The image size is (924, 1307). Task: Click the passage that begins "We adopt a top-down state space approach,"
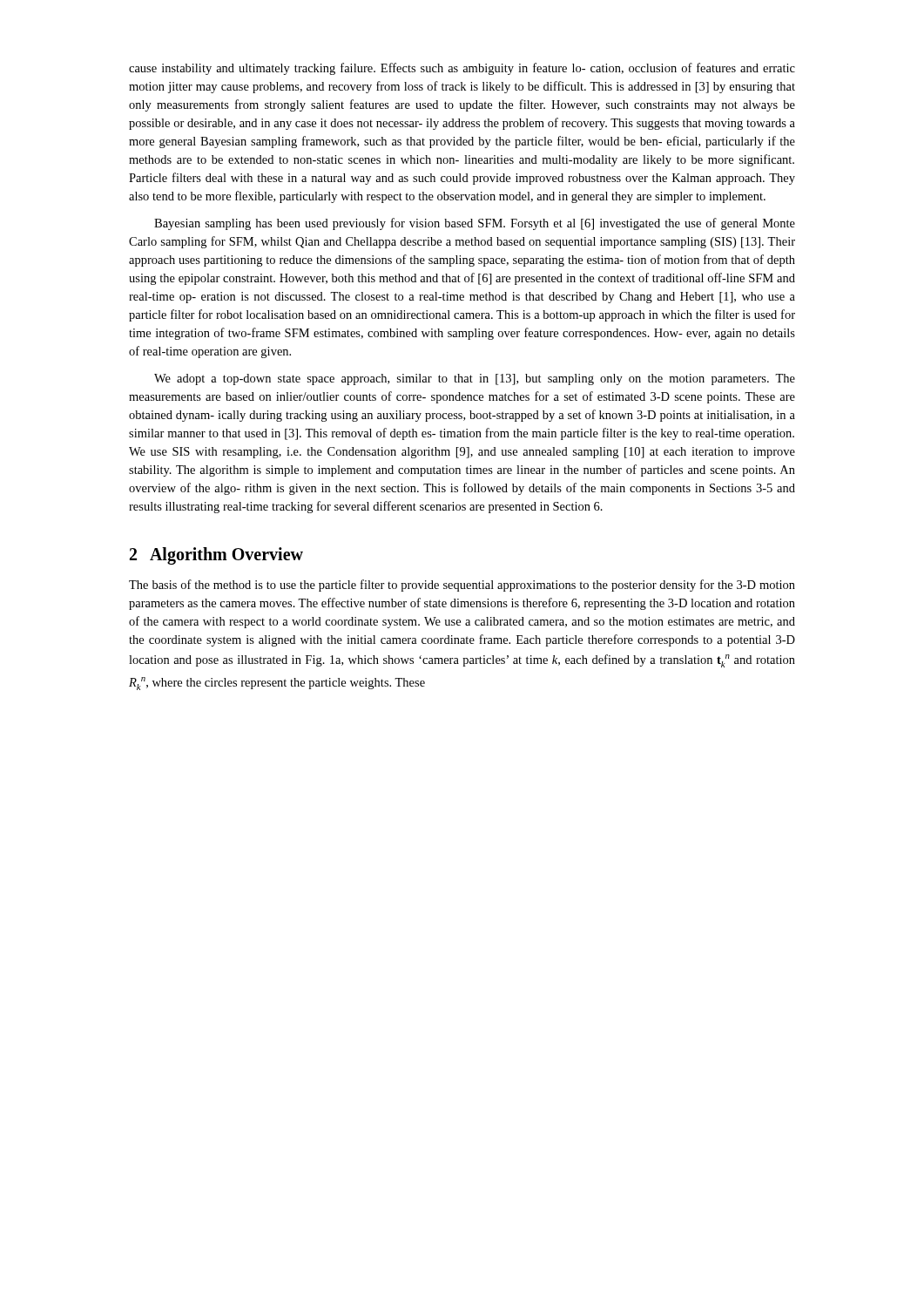pyautogui.click(x=462, y=443)
